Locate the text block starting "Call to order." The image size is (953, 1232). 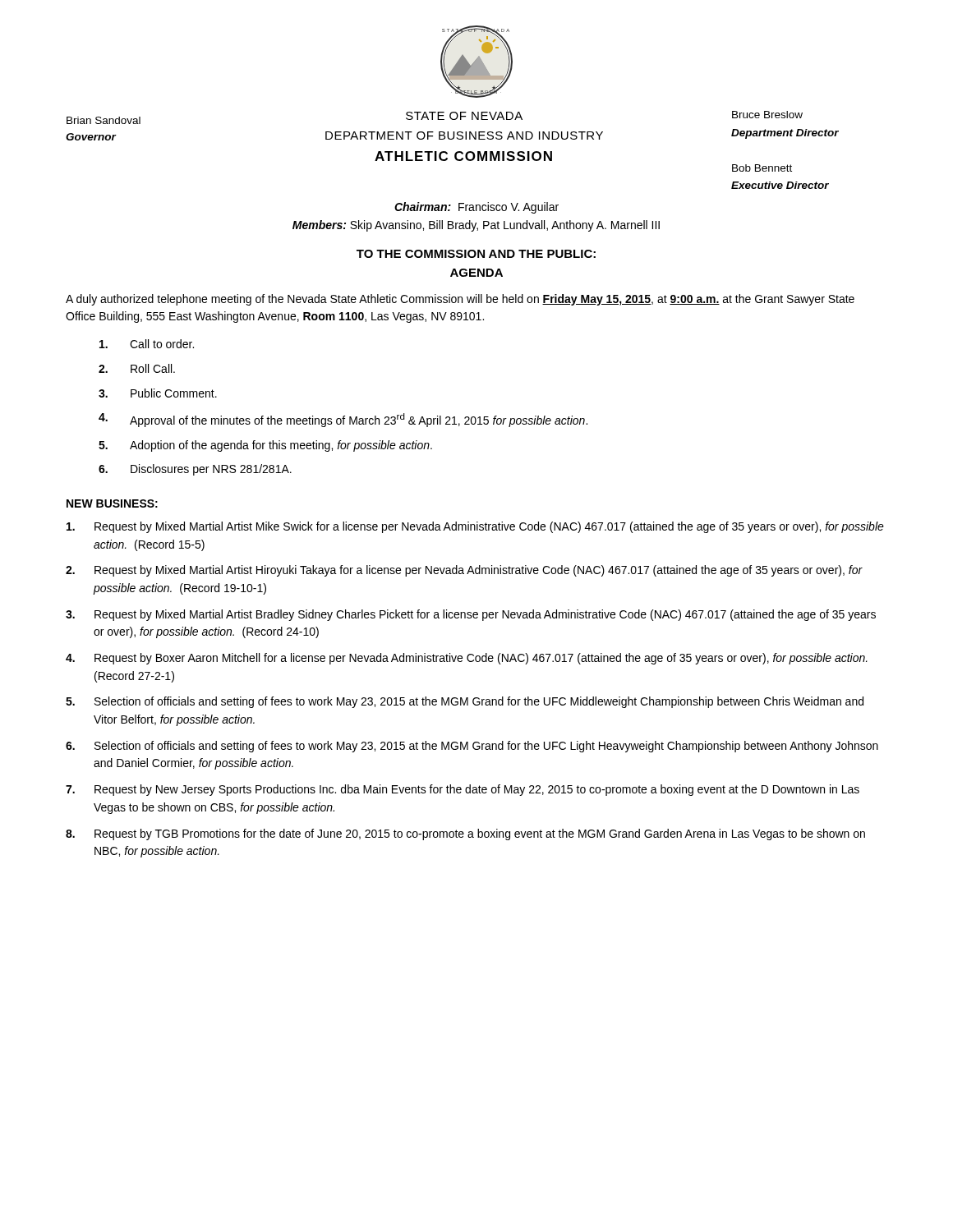[x=147, y=344]
